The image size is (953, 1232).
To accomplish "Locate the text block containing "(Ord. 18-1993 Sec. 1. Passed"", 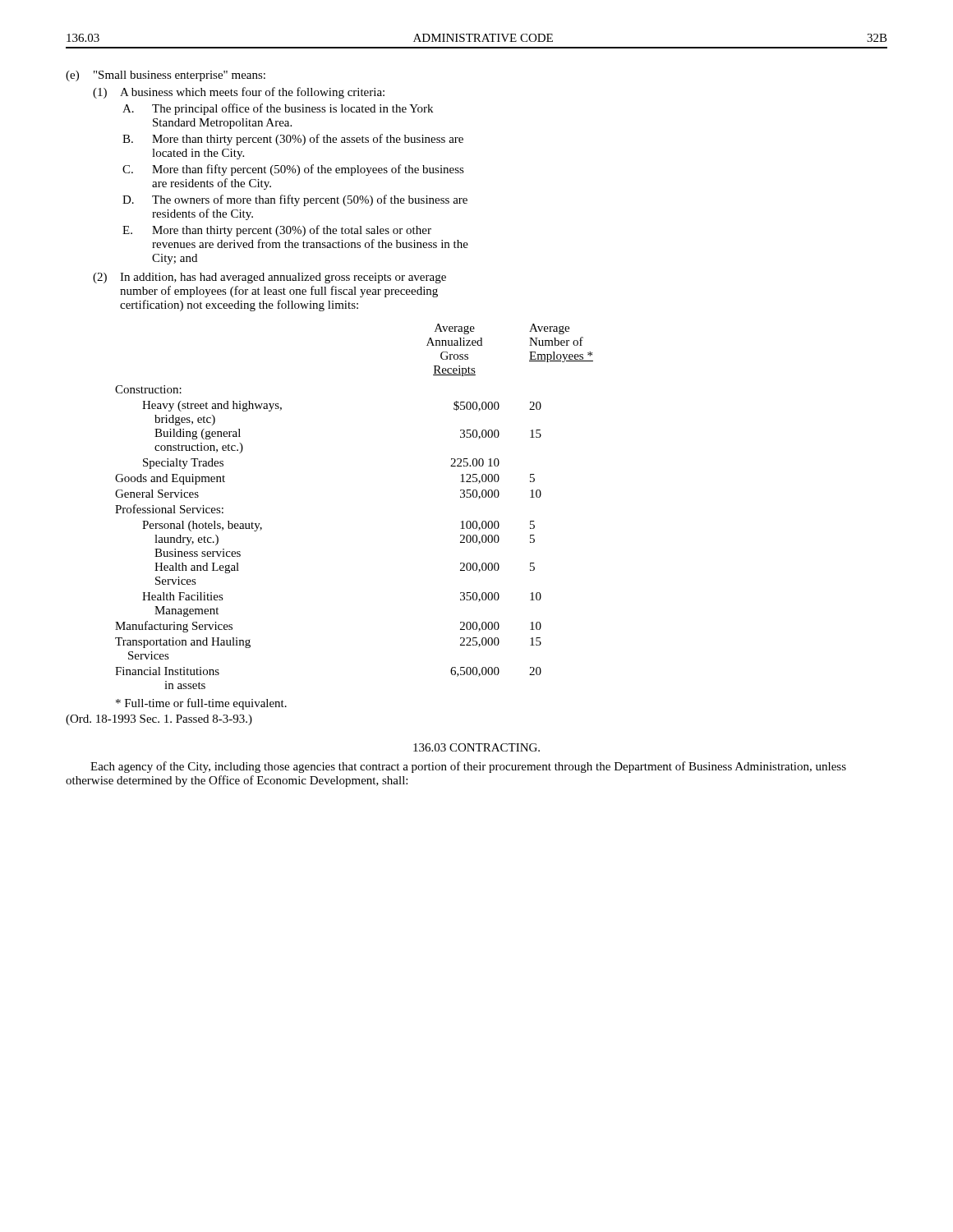I will [159, 719].
